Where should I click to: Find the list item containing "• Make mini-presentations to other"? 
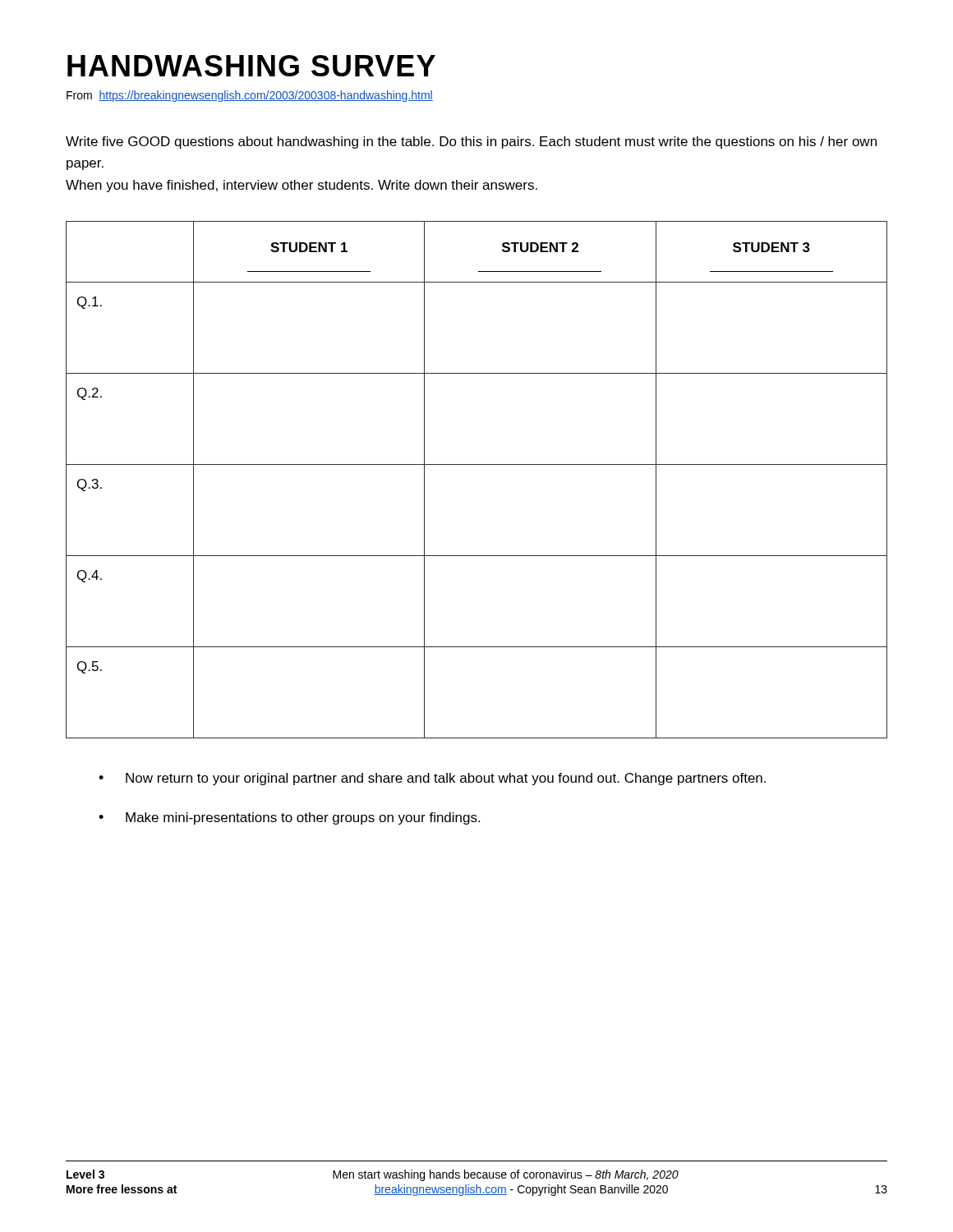point(290,817)
